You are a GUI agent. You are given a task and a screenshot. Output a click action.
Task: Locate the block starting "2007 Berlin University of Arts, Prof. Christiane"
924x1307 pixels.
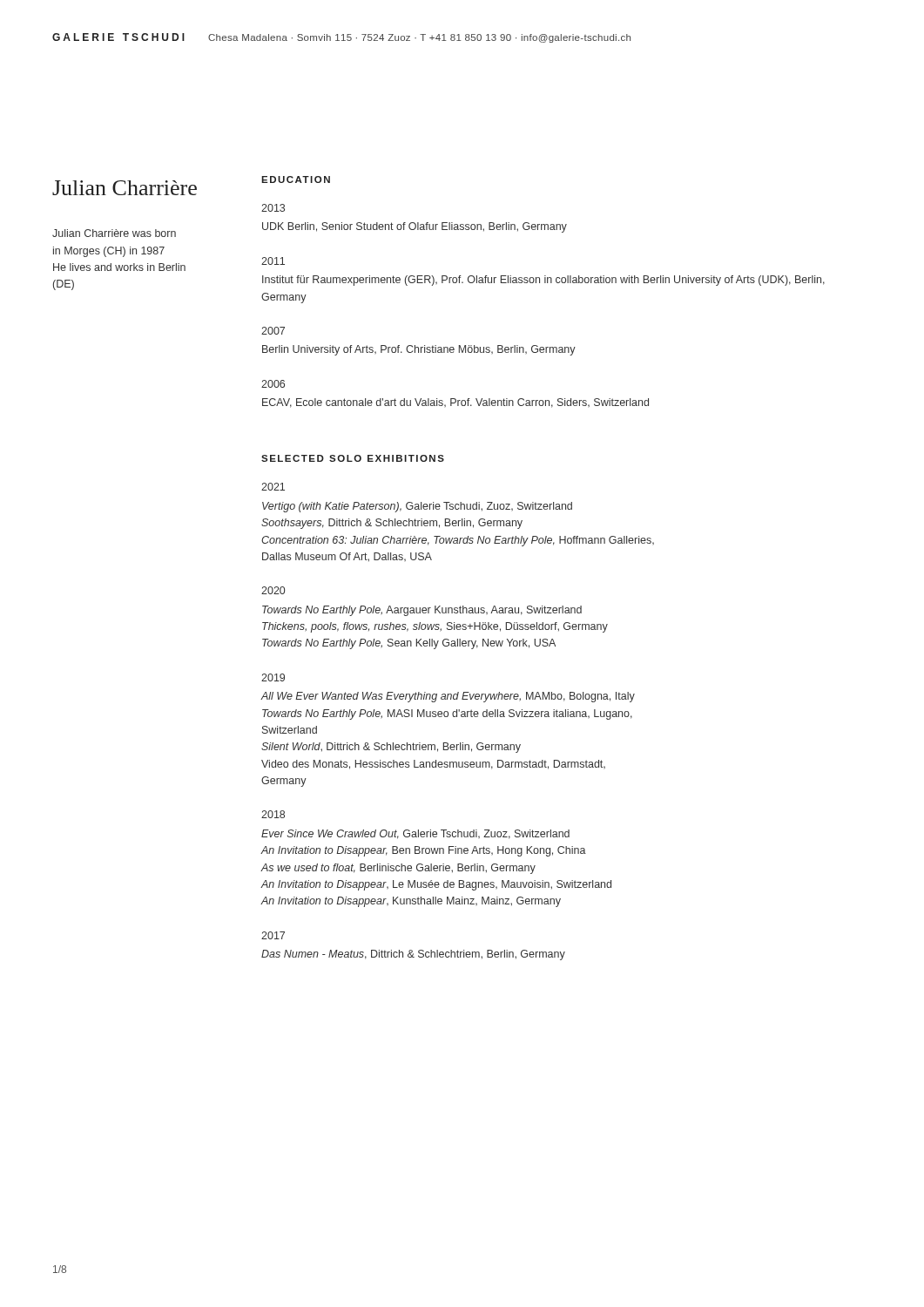567,339
